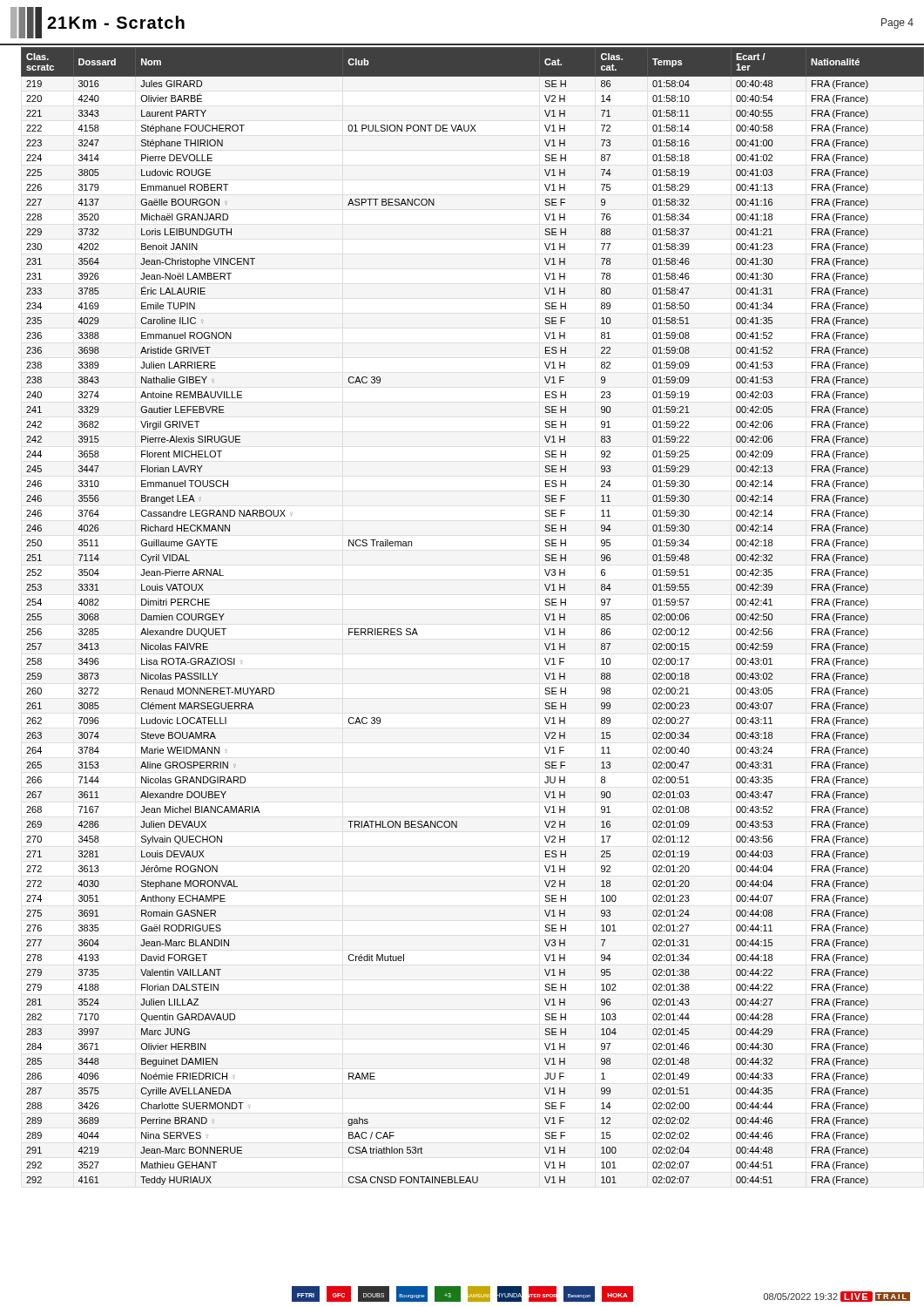
Task: Locate the table with the text "SE F"
Action: (x=462, y=617)
